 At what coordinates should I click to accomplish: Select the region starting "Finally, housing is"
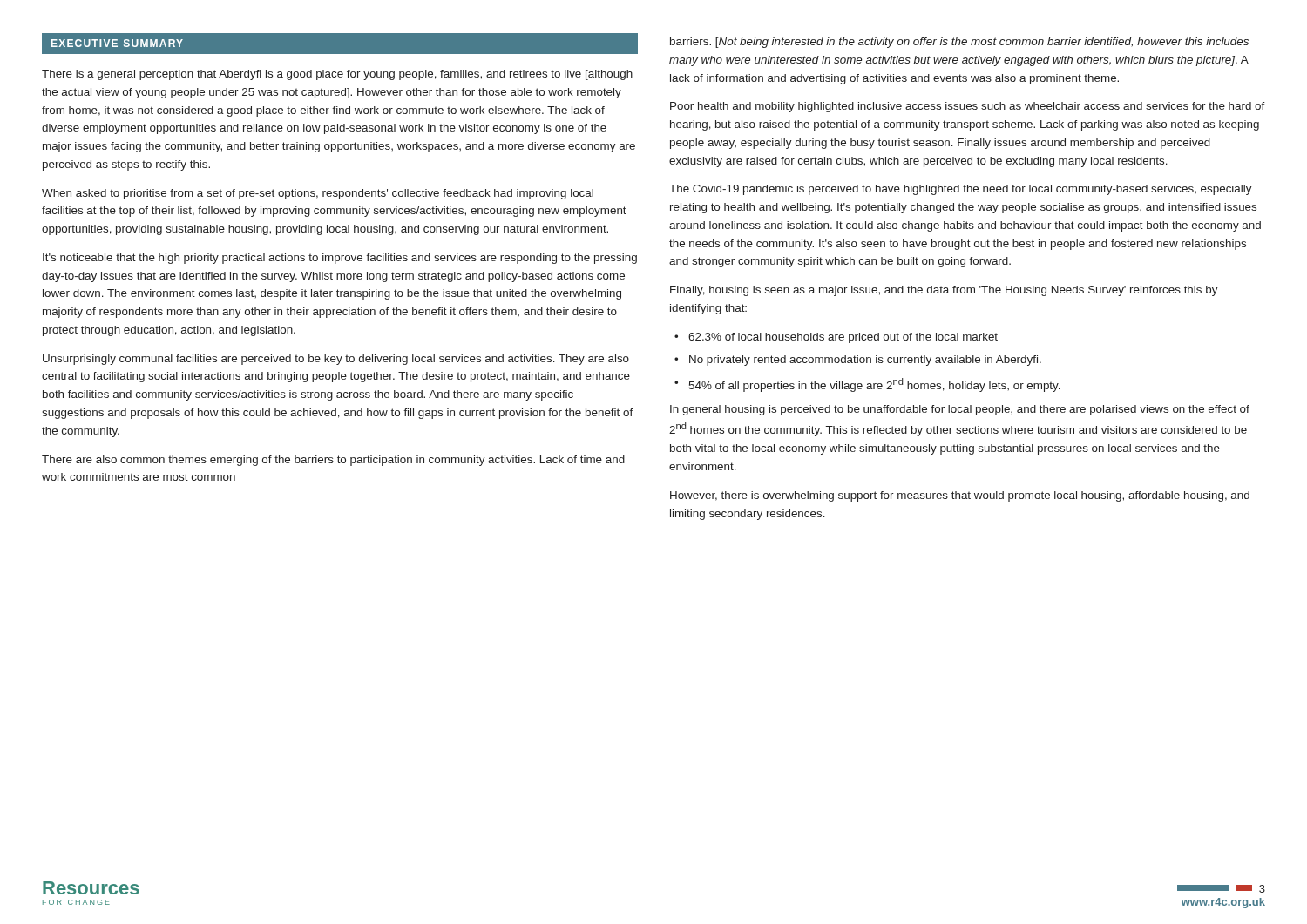(943, 299)
